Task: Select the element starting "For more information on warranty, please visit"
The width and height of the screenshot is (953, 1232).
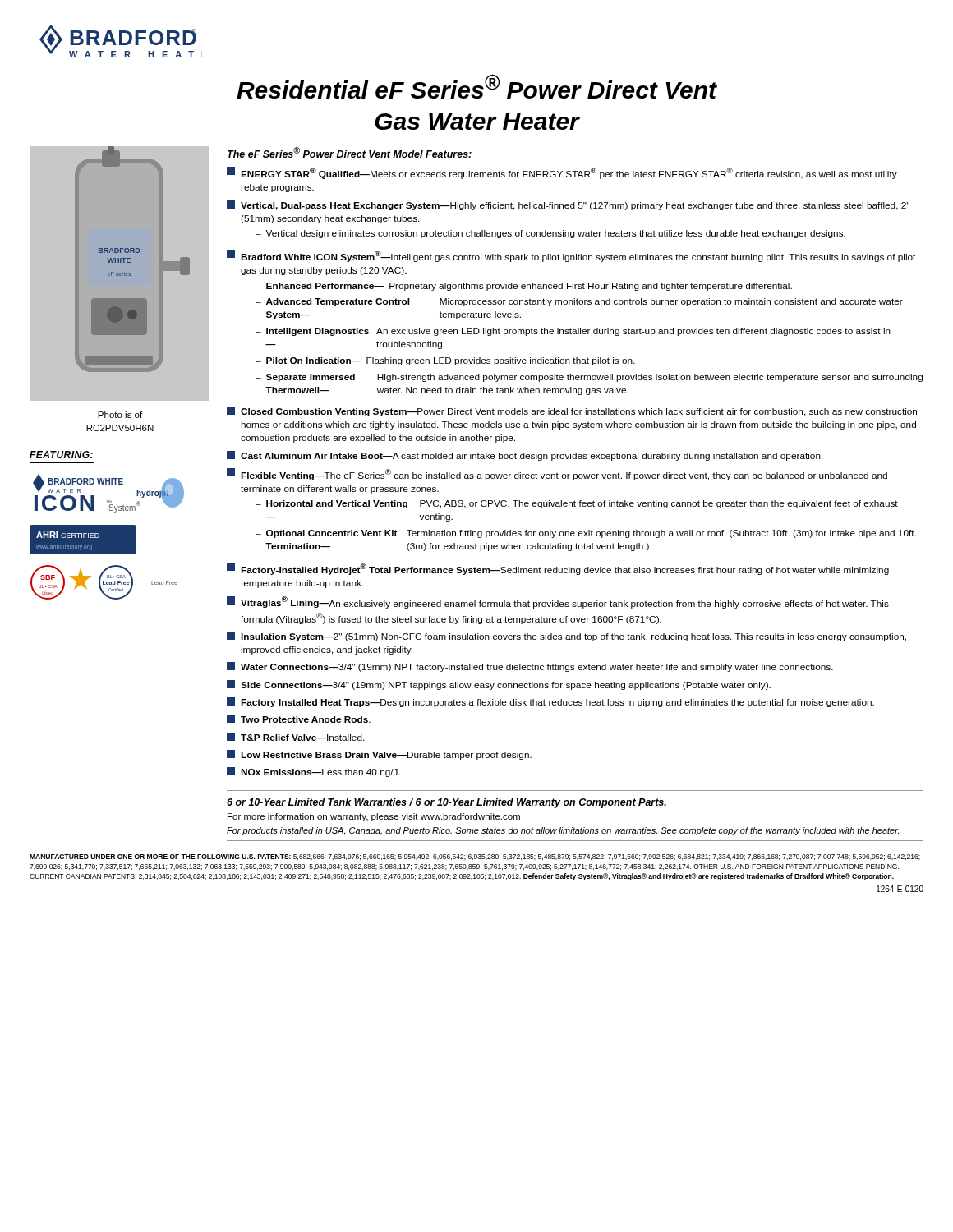Action: [374, 817]
